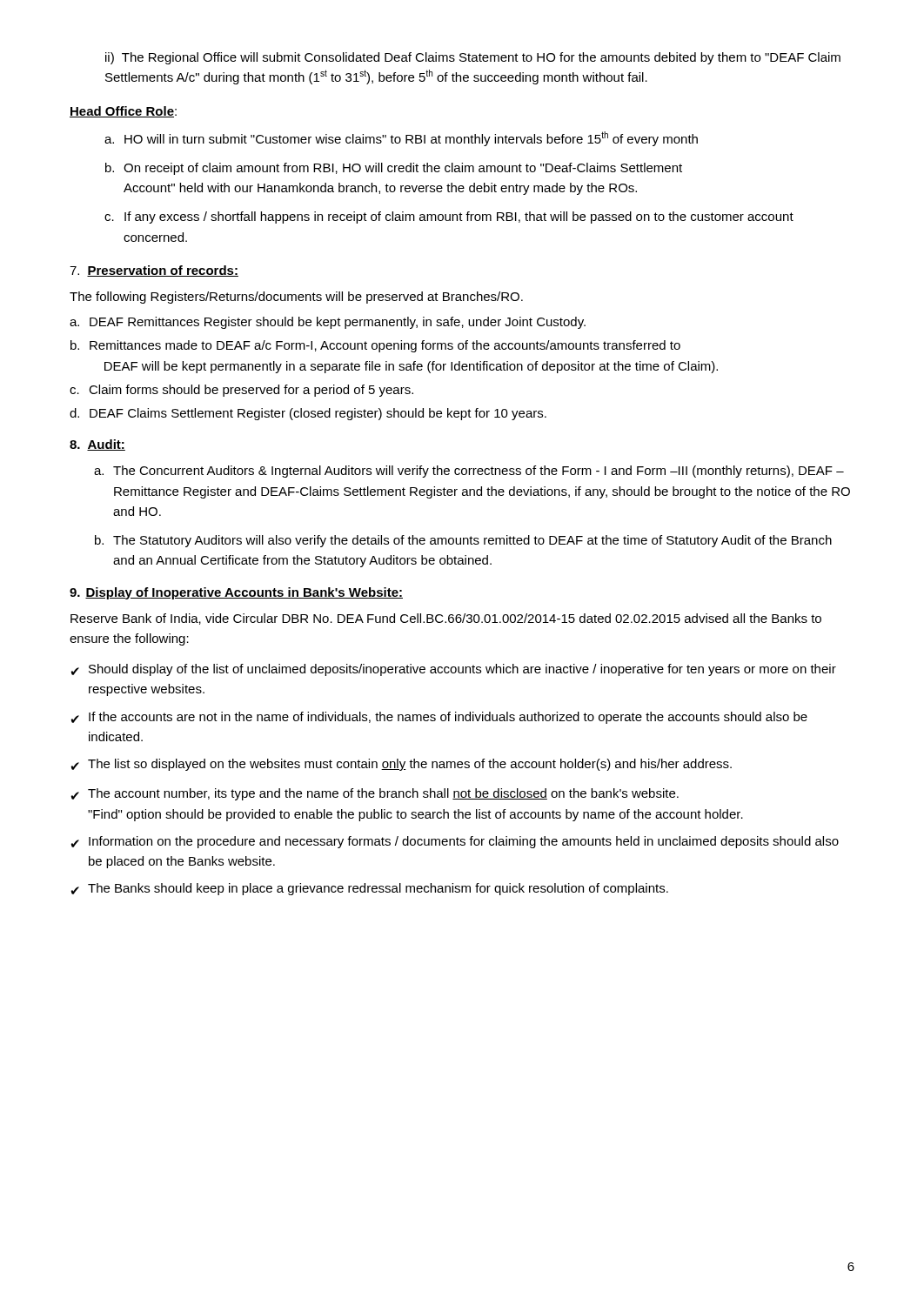Where is the passage that starts "c.Claim forms should be"?

point(241,391)
